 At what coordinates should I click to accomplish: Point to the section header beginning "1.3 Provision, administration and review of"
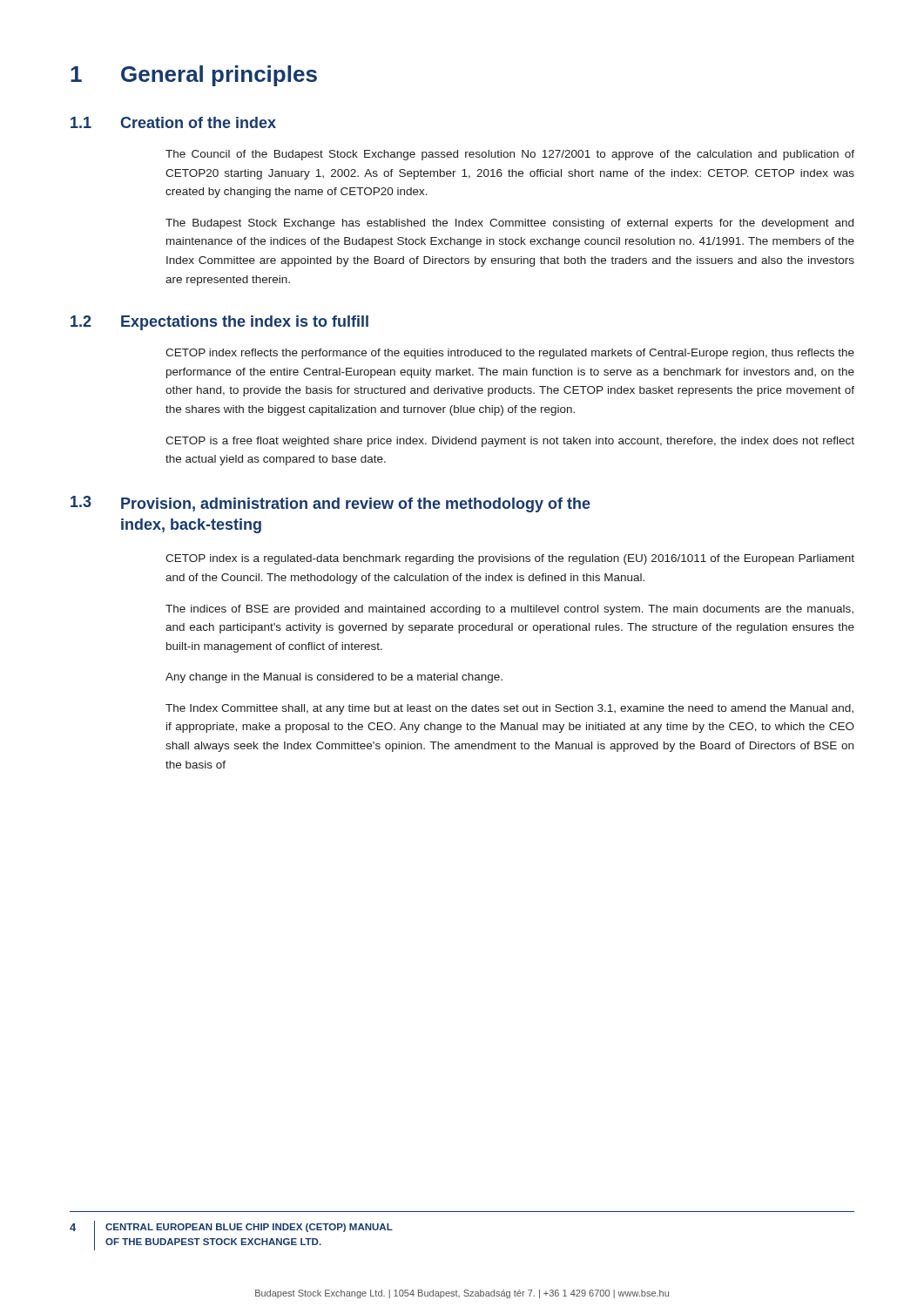pyautogui.click(x=462, y=514)
